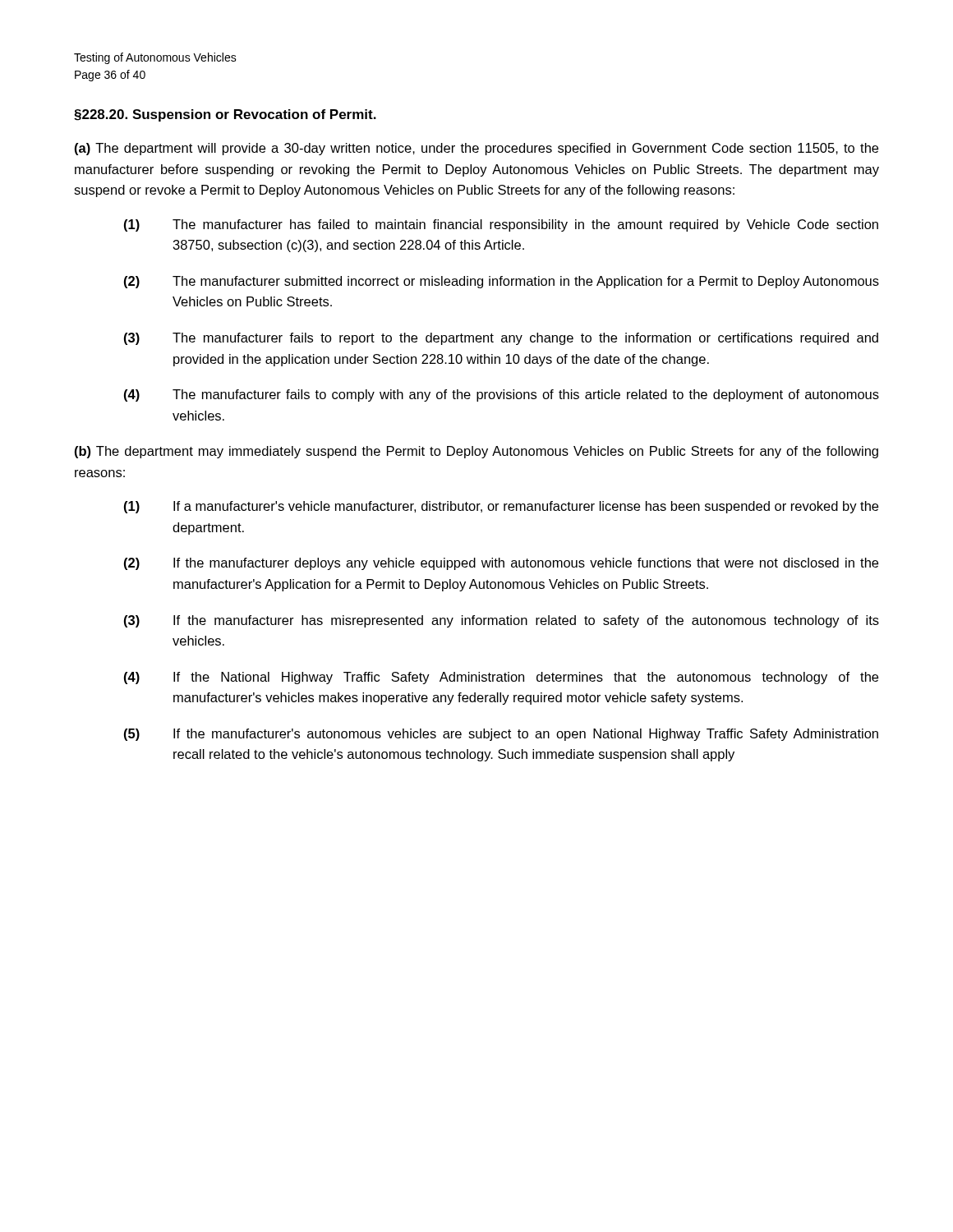This screenshot has height=1232, width=953.
Task: Select the list item that reads "(4) The manufacturer fails to"
Action: coord(501,405)
